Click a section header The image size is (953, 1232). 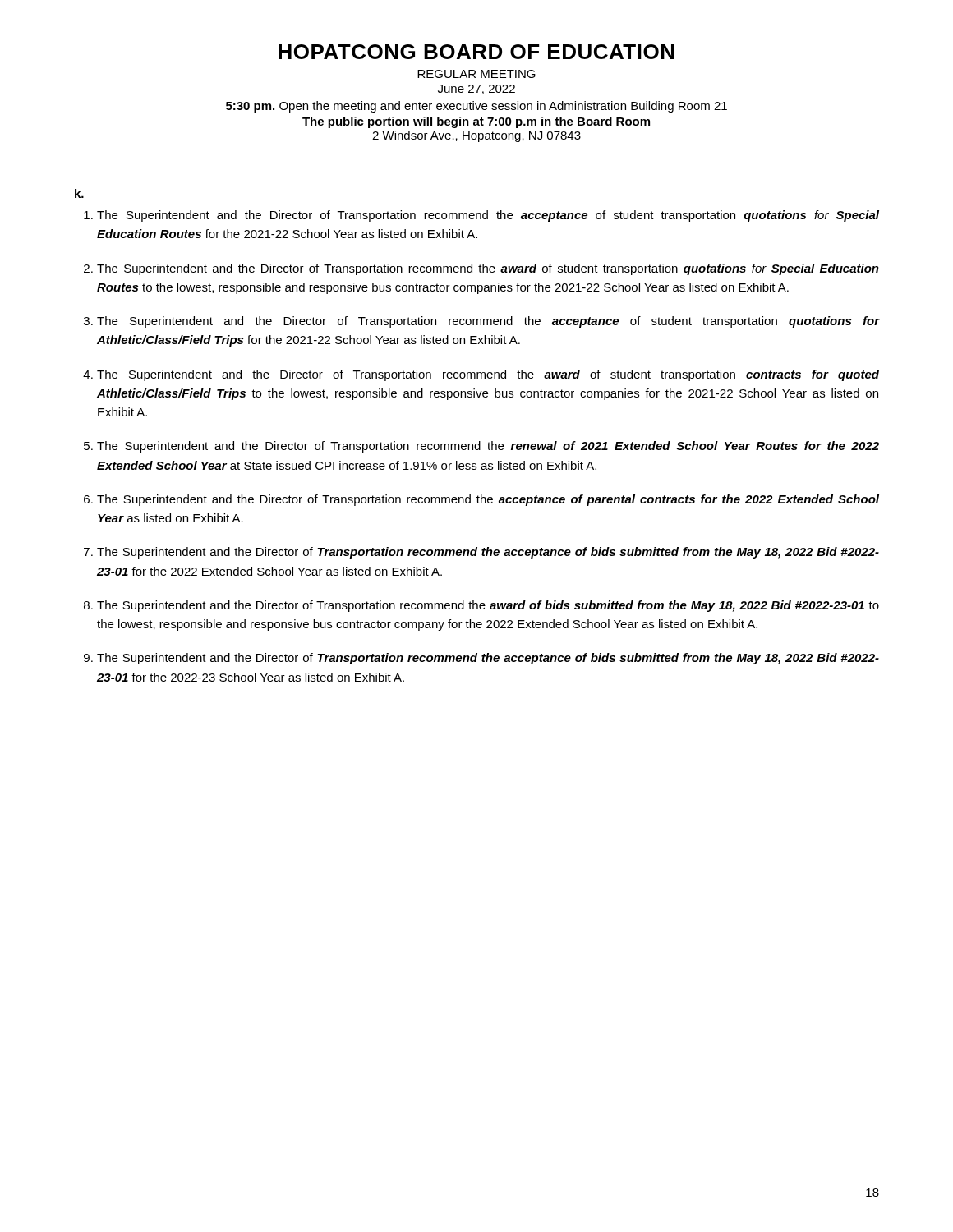click(x=79, y=193)
